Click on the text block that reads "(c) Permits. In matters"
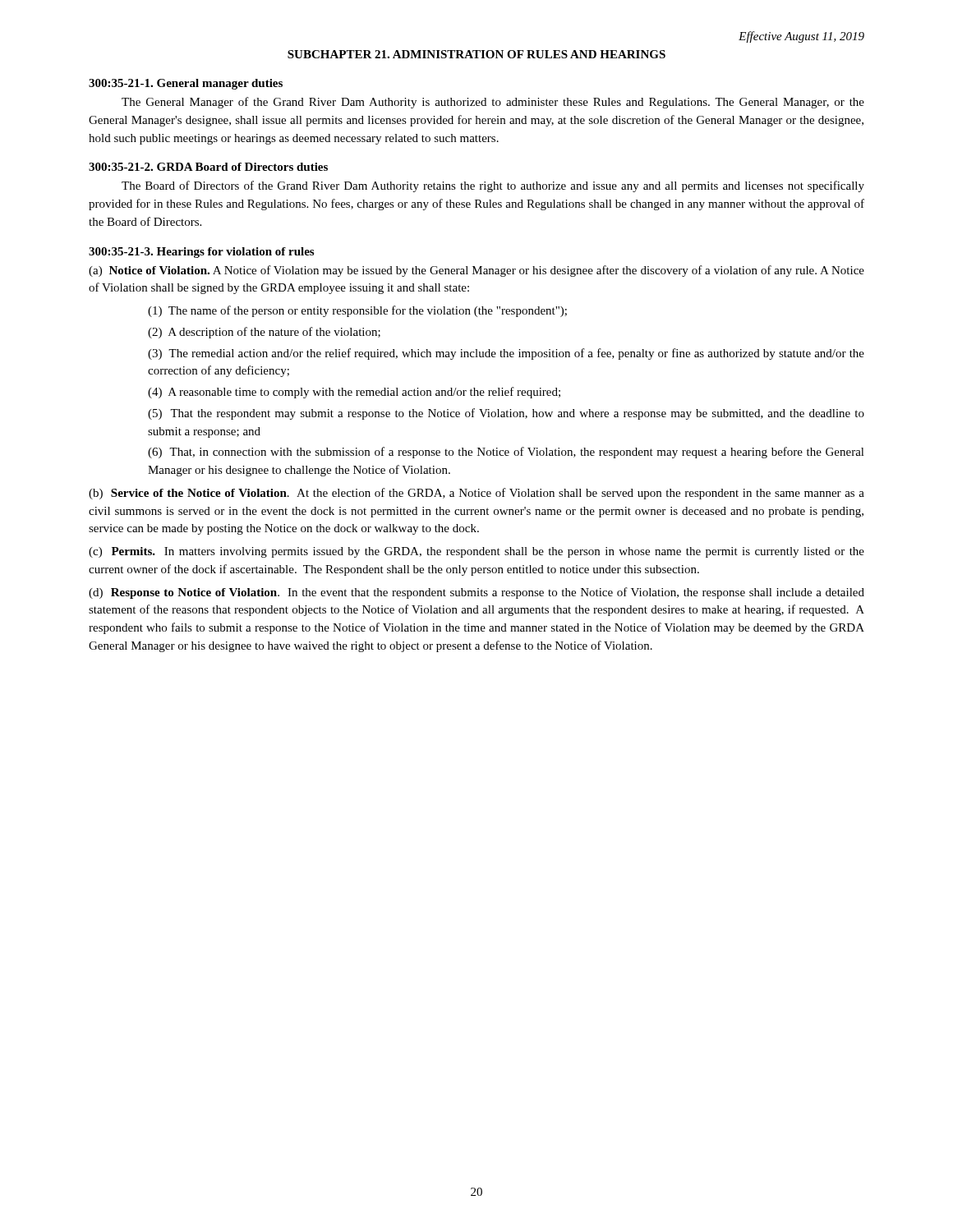The image size is (953, 1232). 476,561
